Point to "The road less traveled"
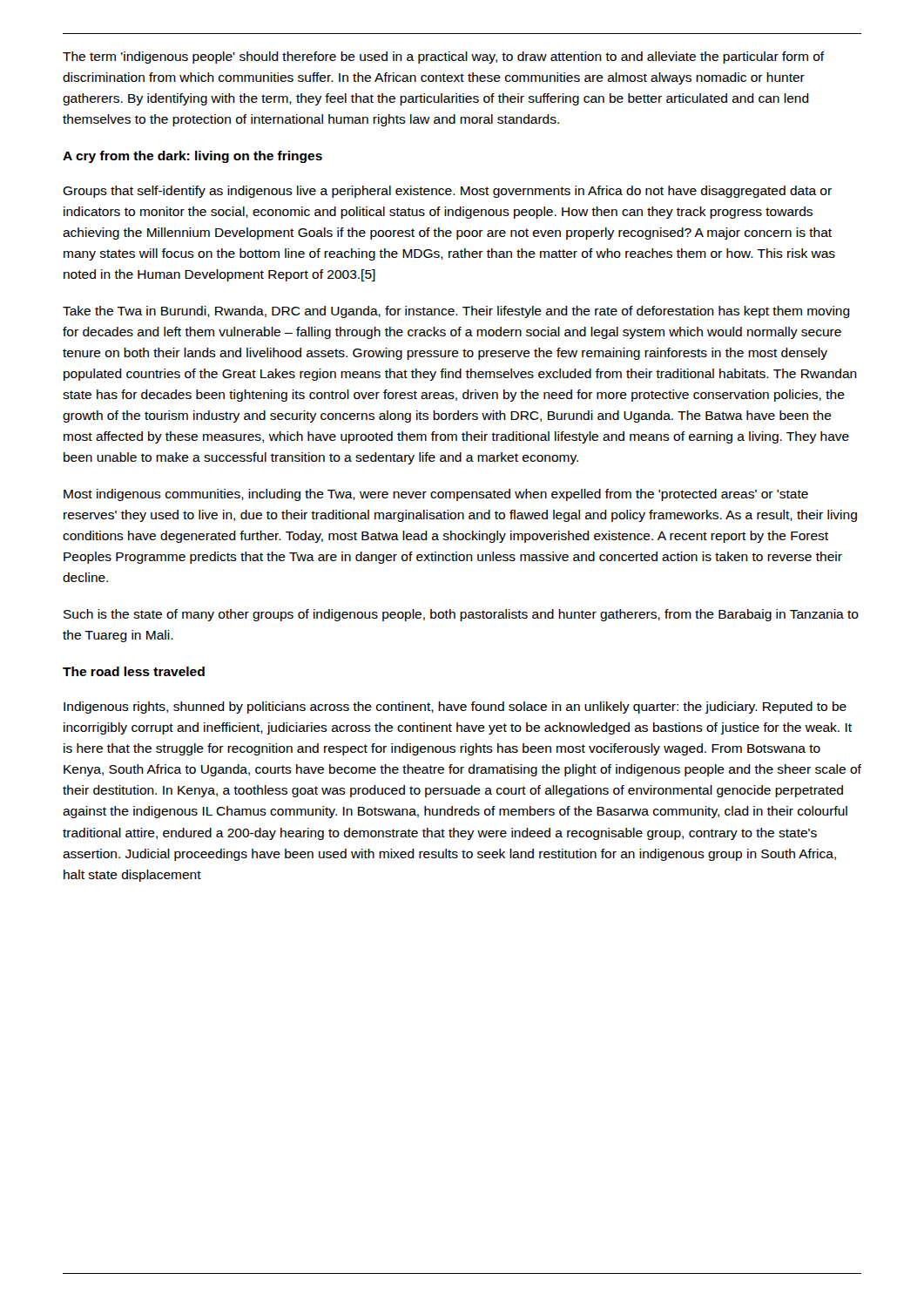 pyautogui.click(x=134, y=672)
